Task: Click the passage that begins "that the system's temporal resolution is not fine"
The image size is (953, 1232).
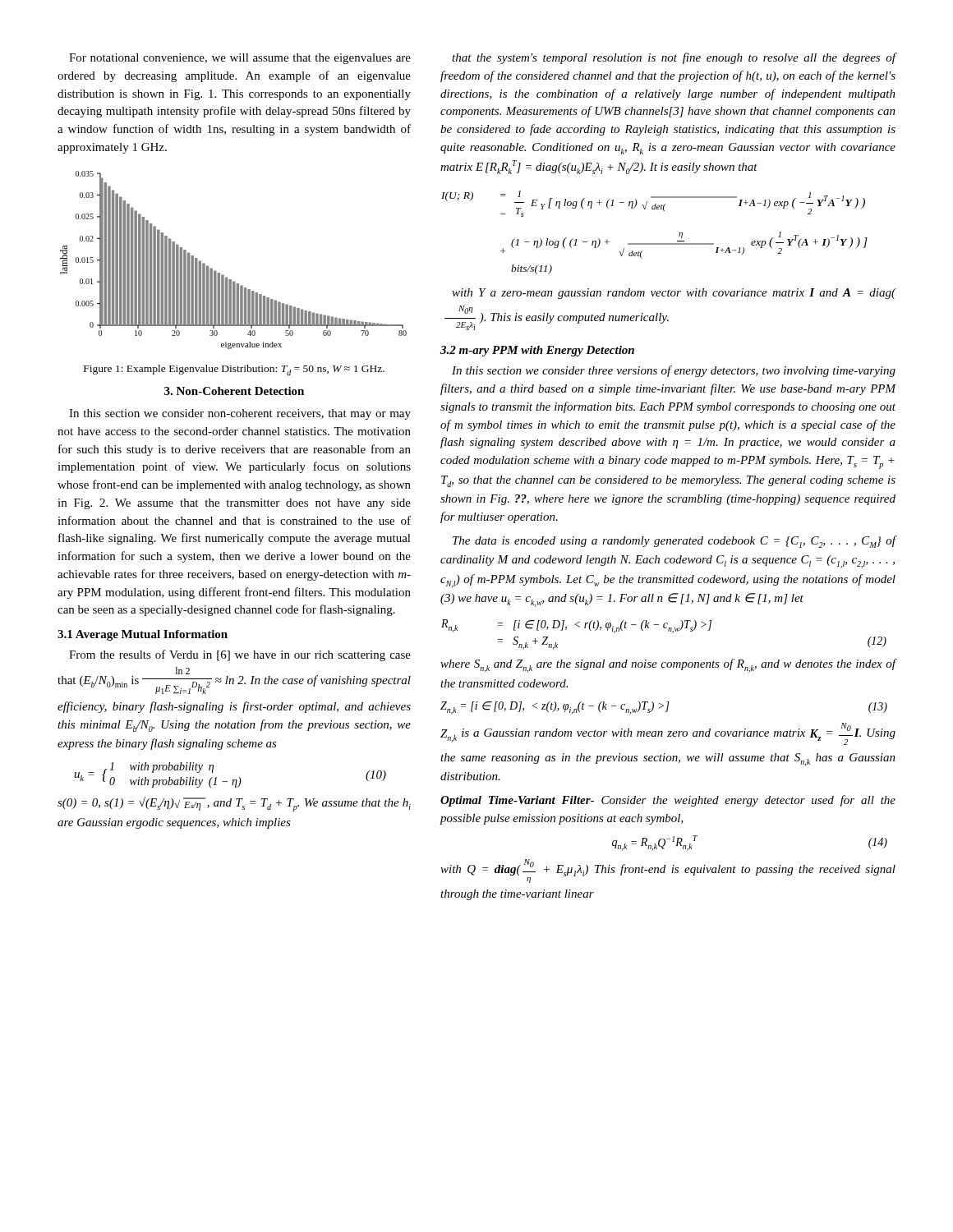Action: click(668, 114)
